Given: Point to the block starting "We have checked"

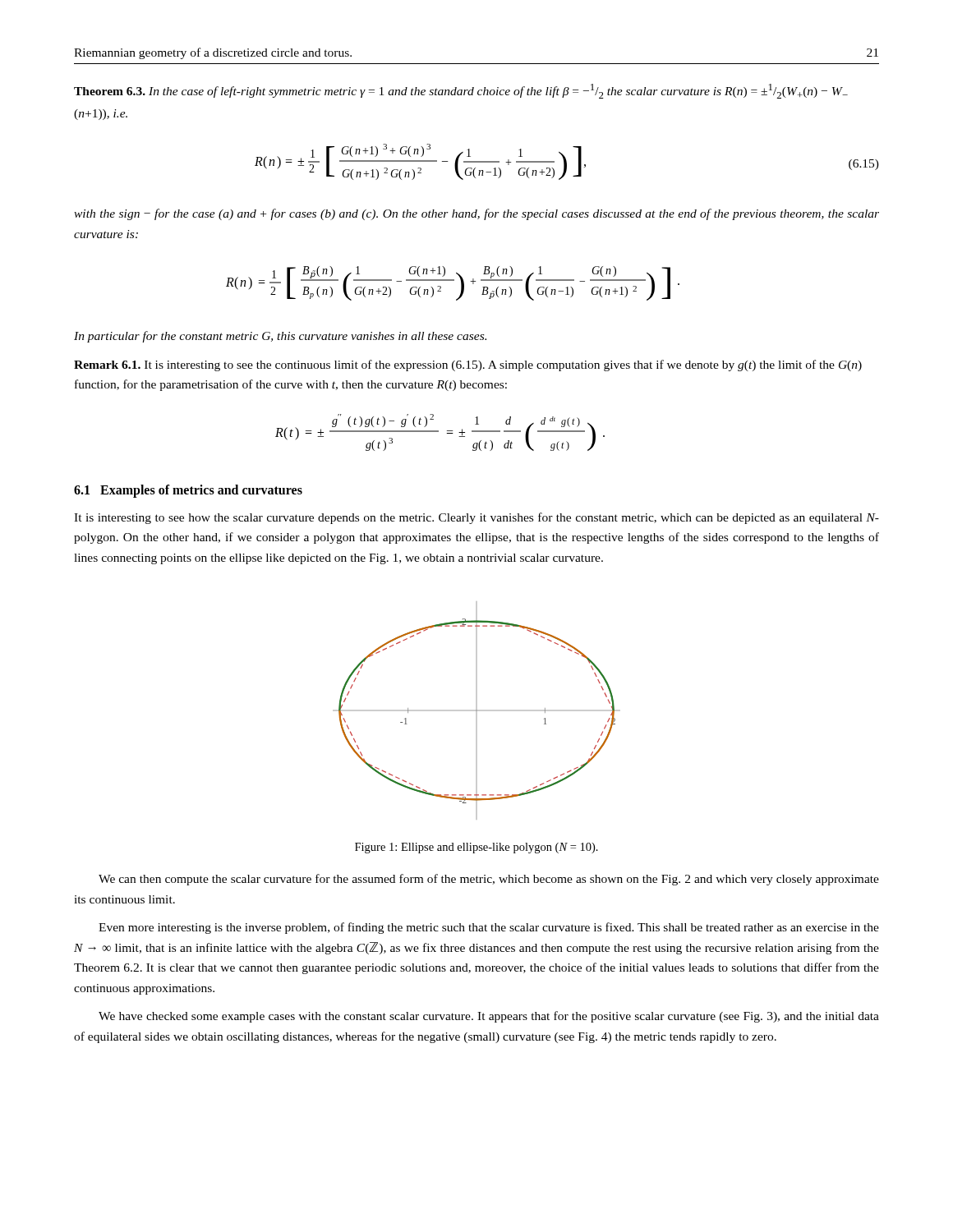Looking at the screenshot, I should tap(476, 1026).
